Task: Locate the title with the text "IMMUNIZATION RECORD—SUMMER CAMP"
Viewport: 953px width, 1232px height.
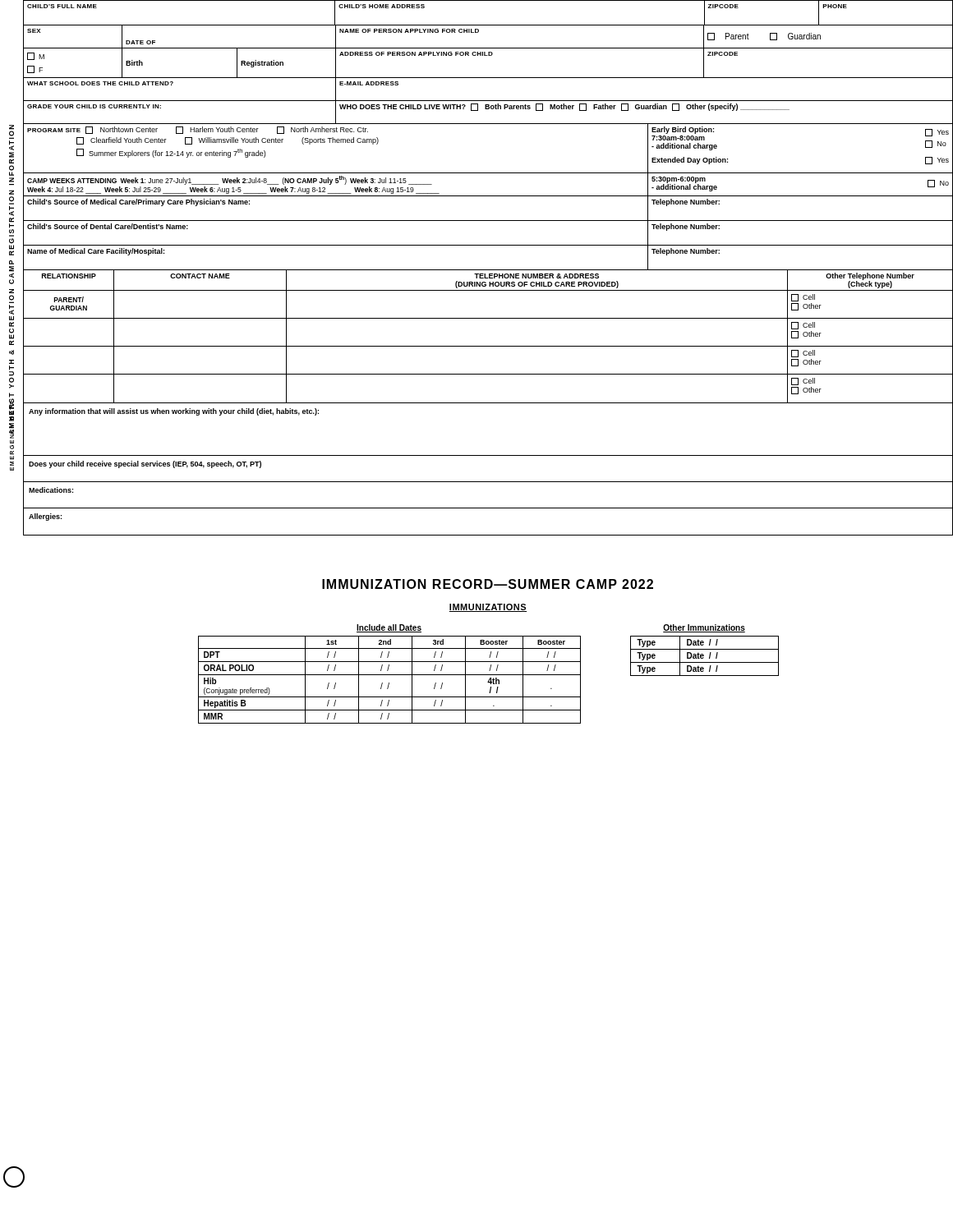Action: (x=488, y=584)
